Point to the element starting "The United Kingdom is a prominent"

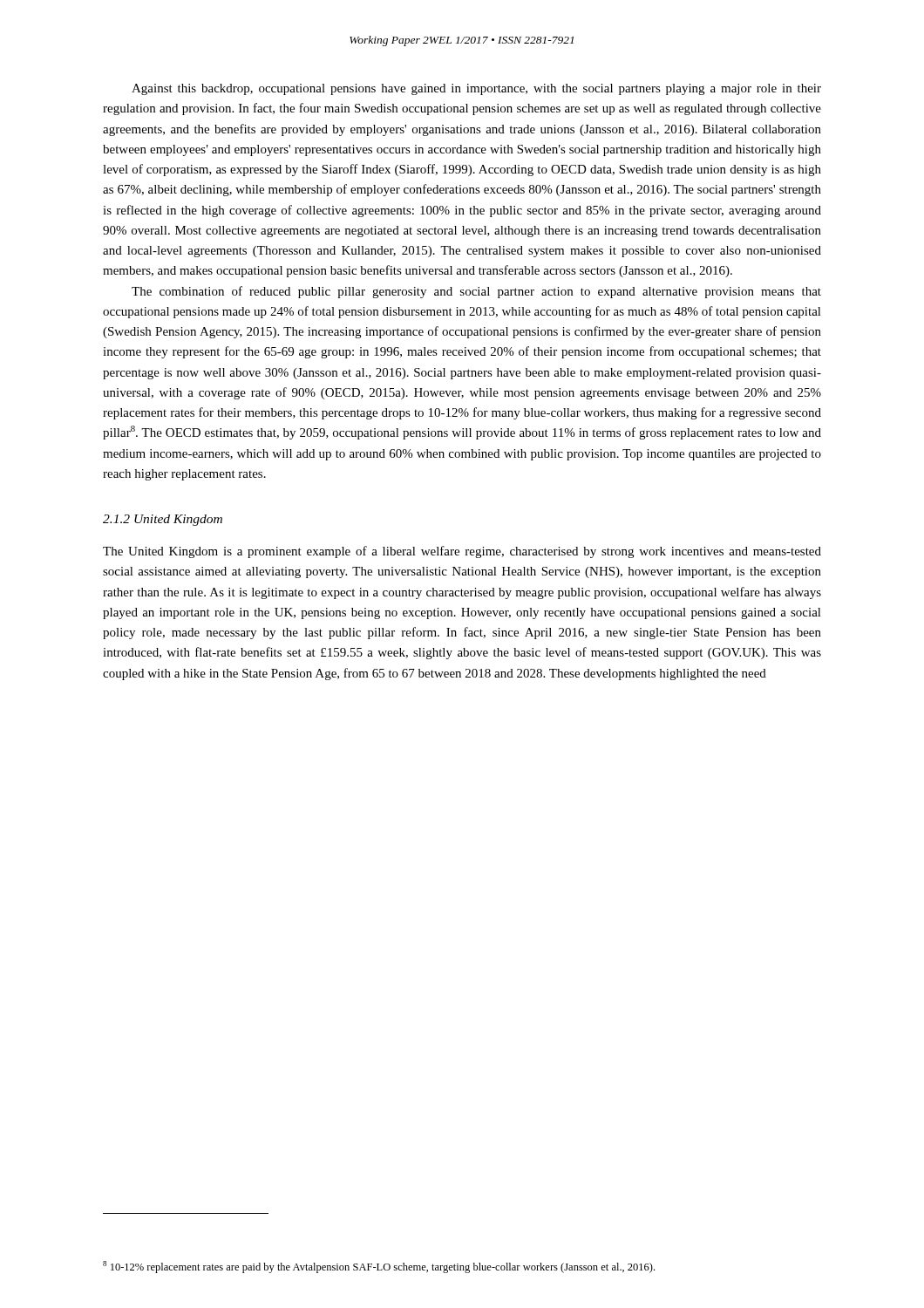462,612
